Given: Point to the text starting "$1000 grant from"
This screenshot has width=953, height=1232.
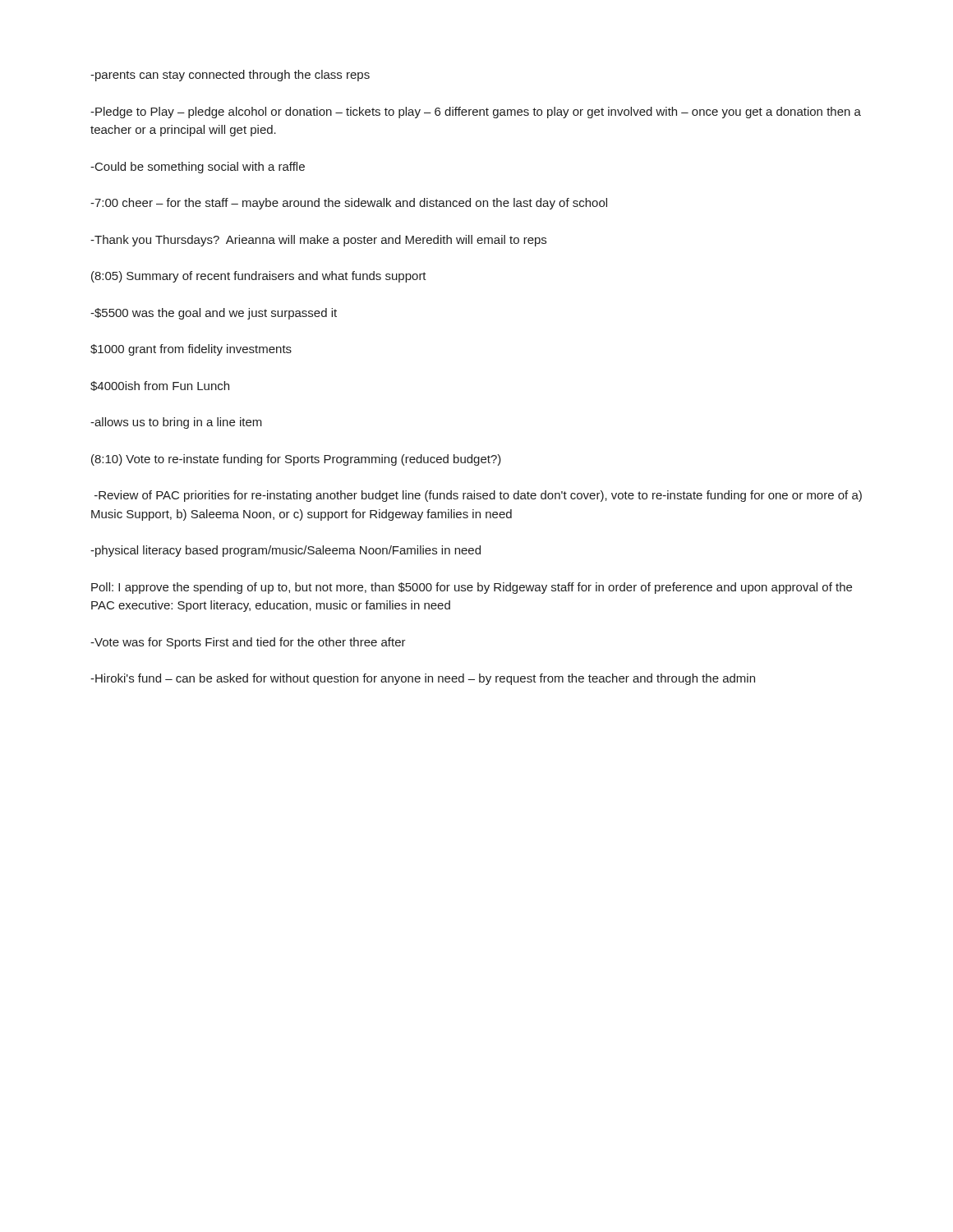Looking at the screenshot, I should pyautogui.click(x=191, y=349).
